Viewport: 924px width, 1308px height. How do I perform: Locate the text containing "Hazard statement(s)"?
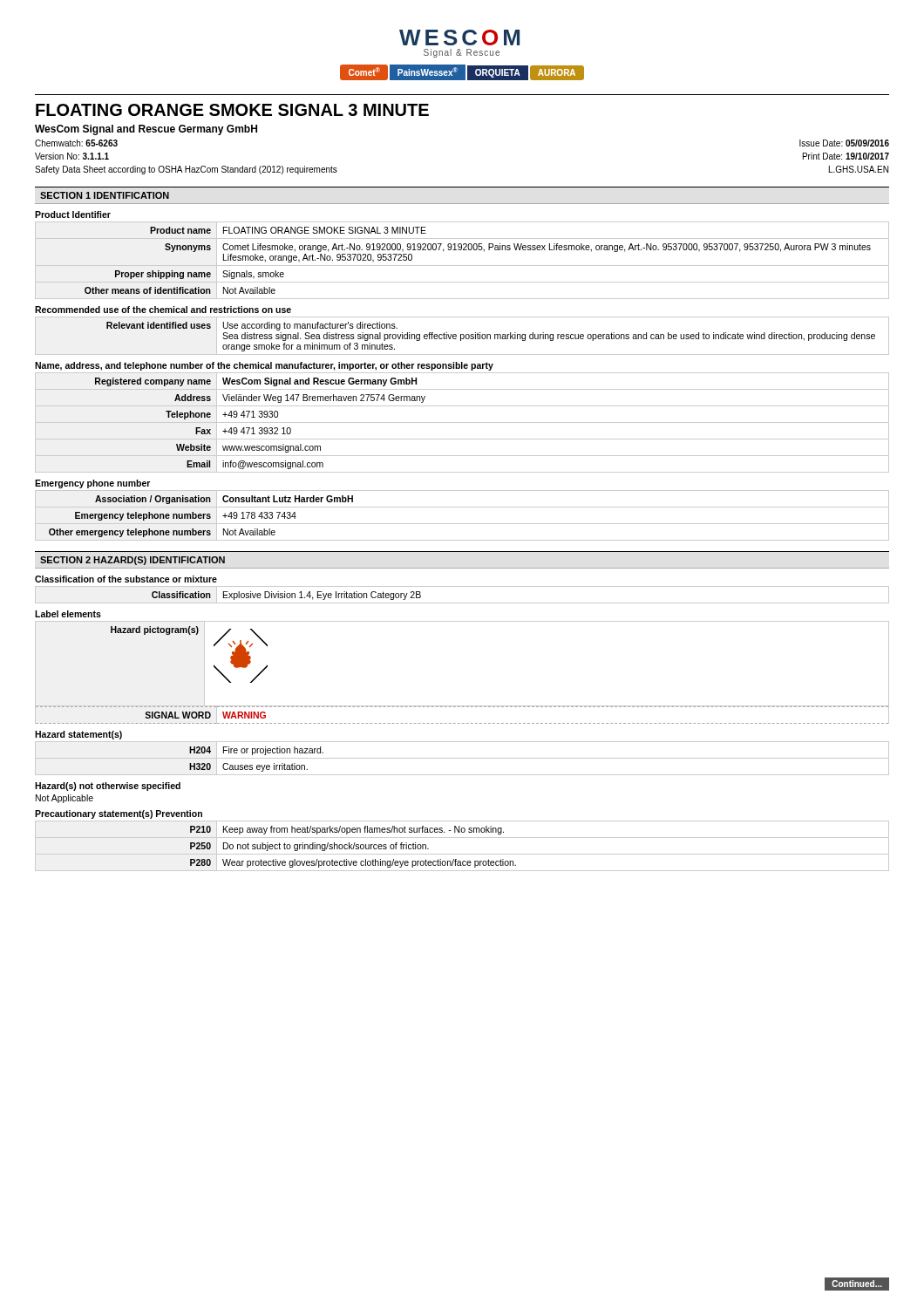[x=79, y=735]
